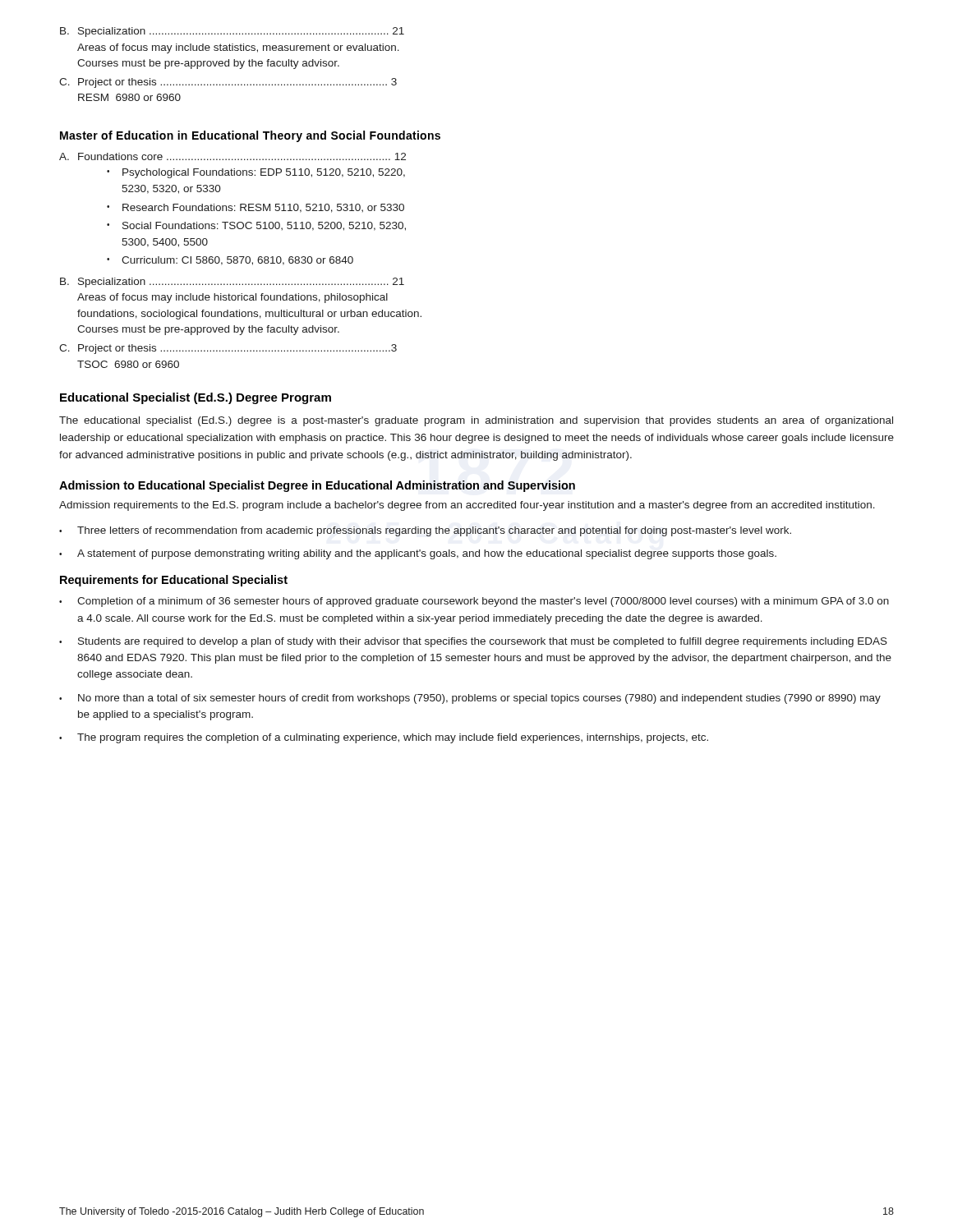This screenshot has width=953, height=1232.
Task: Select the list item that says "• Three letters"
Action: (476, 531)
